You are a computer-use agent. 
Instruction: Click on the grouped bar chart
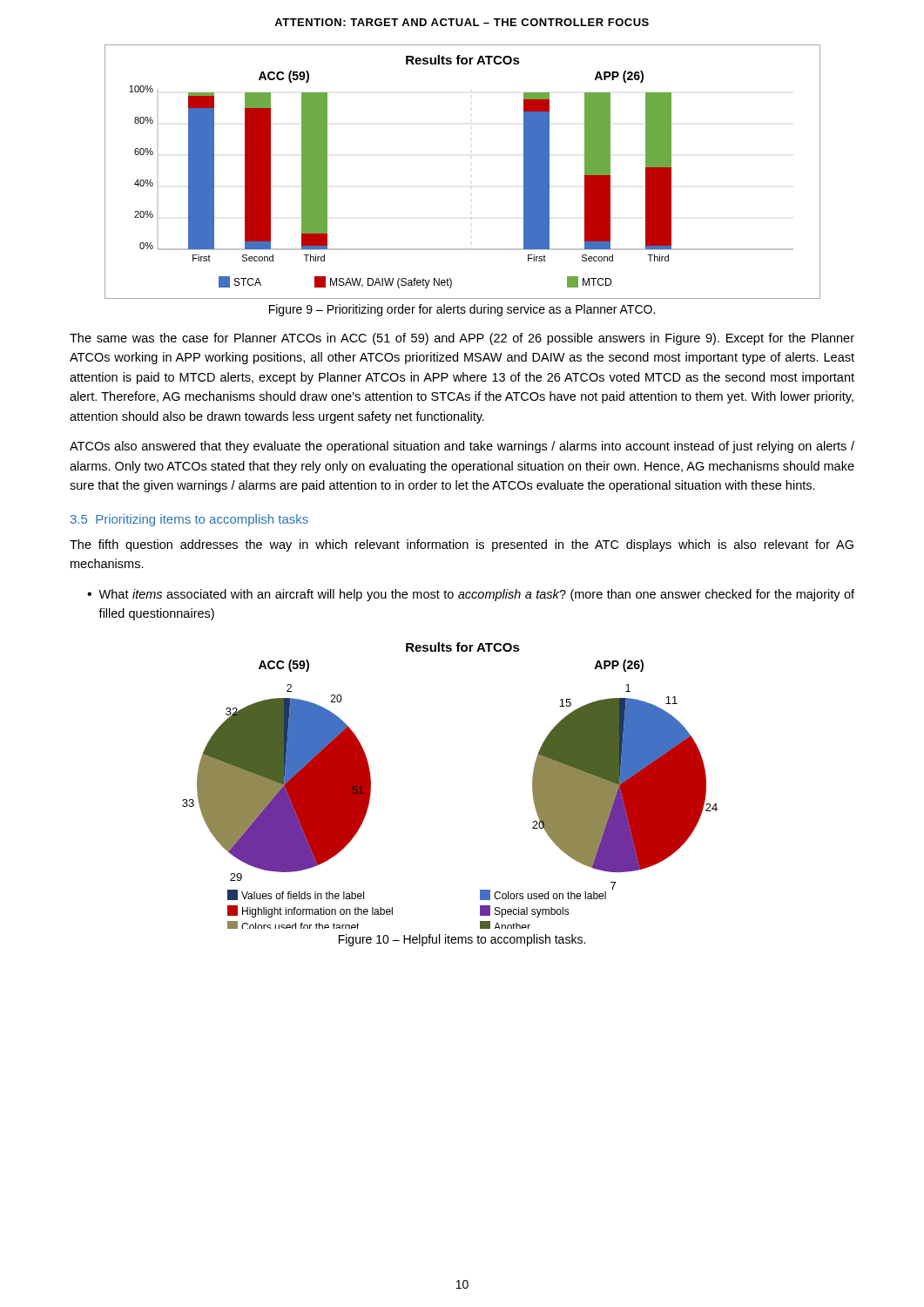(462, 172)
